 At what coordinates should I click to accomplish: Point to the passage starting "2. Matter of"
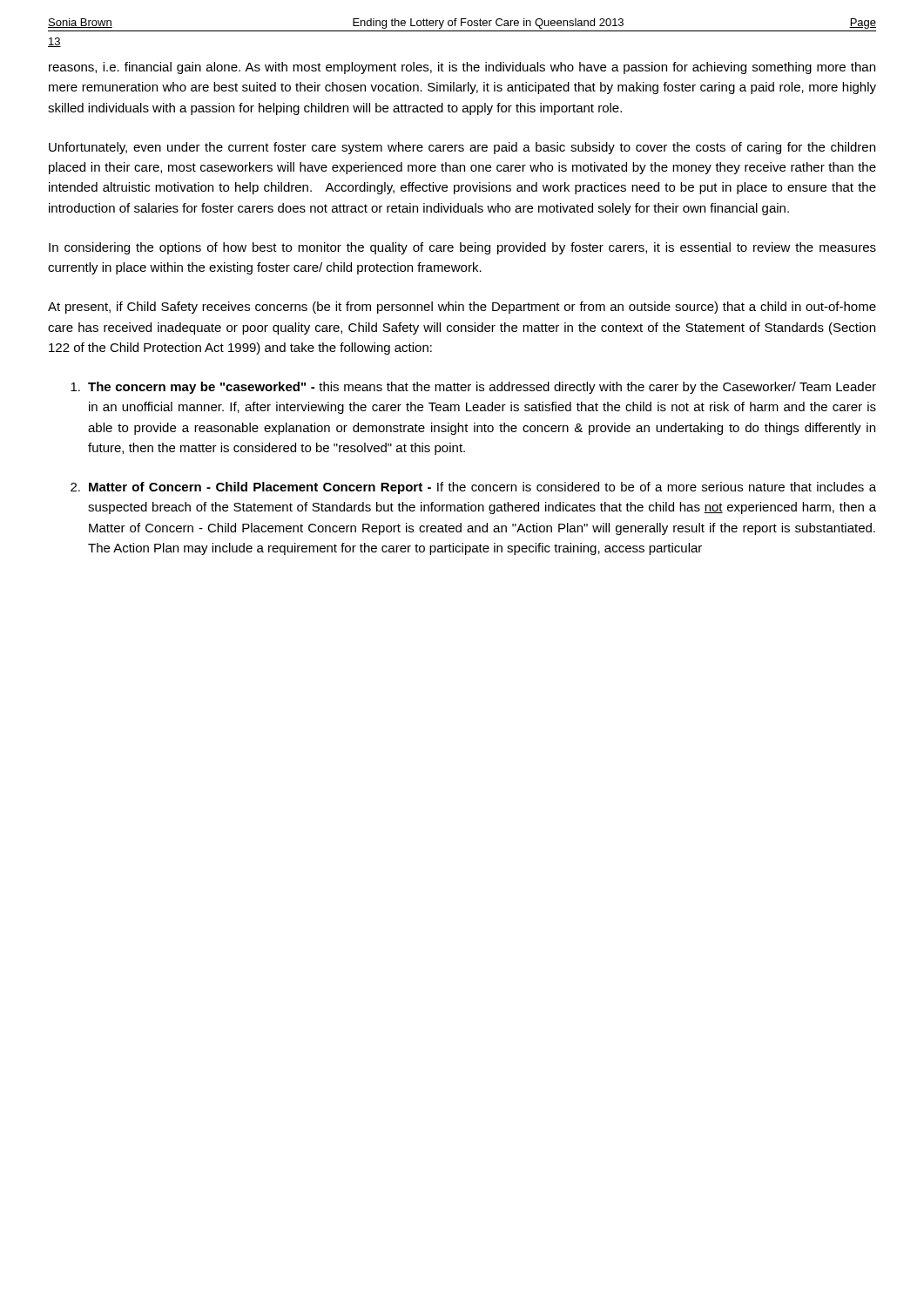pos(462,517)
